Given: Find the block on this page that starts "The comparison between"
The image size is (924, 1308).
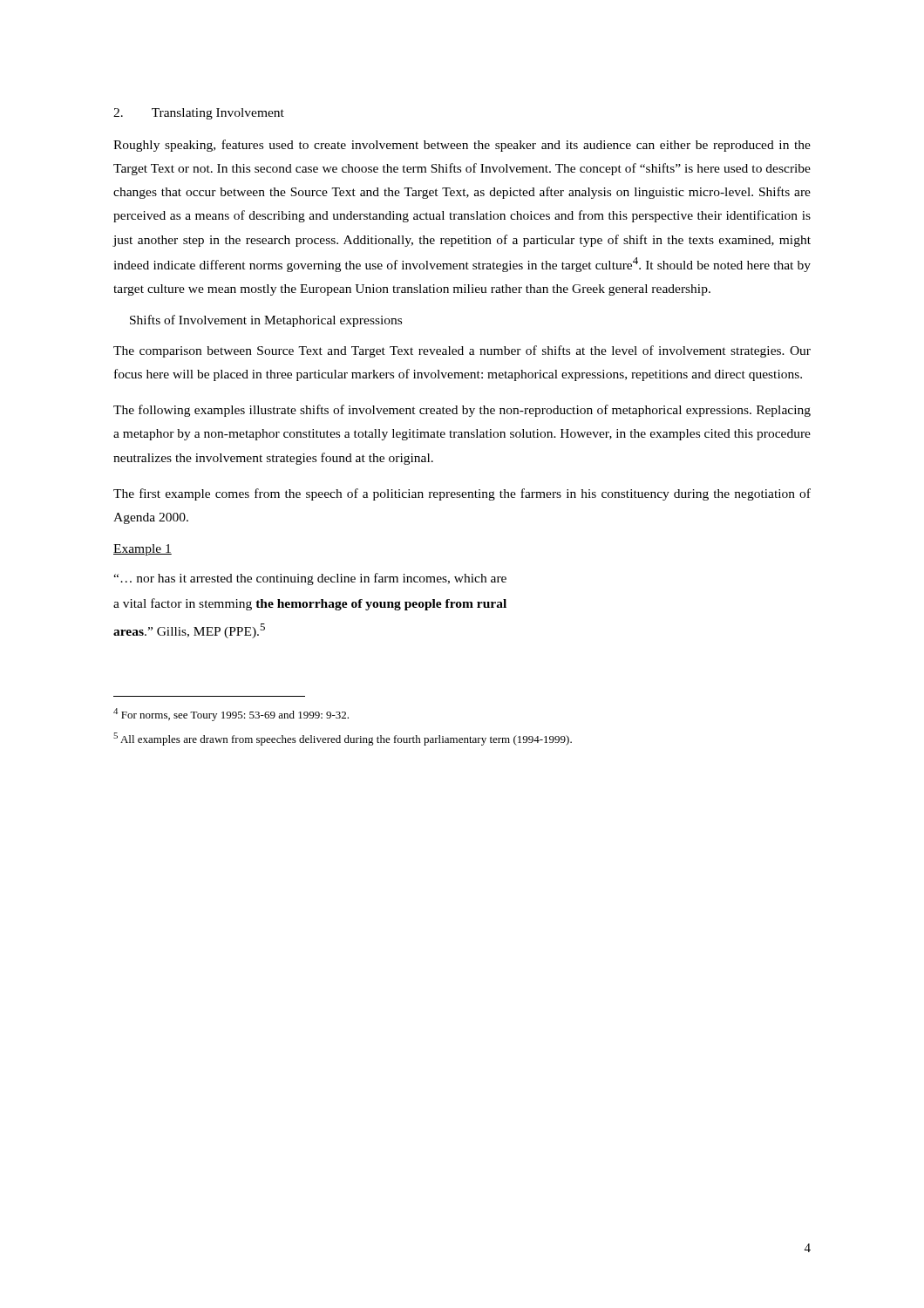Looking at the screenshot, I should (x=462, y=362).
